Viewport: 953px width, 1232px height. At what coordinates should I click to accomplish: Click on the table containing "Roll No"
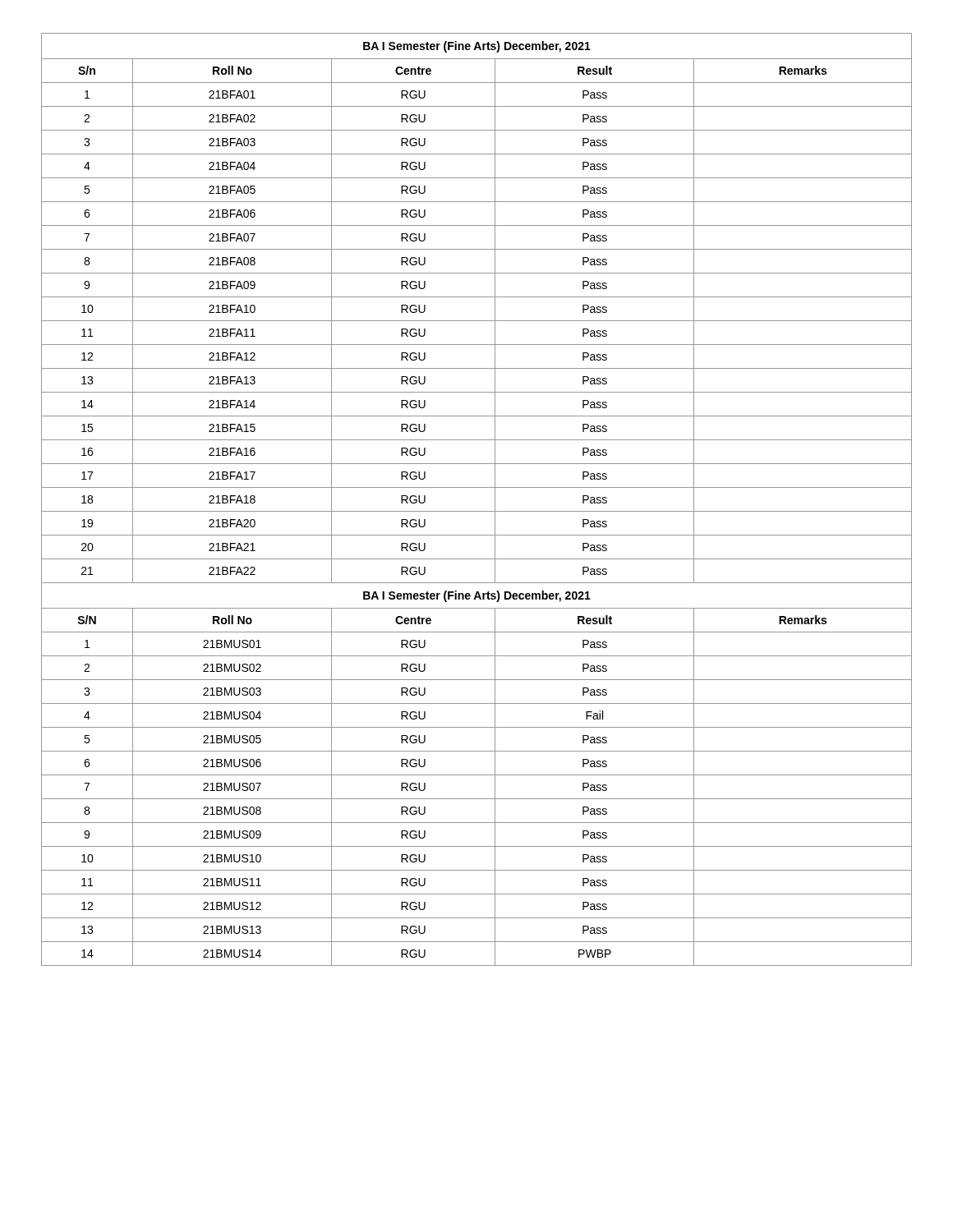[x=476, y=499]
